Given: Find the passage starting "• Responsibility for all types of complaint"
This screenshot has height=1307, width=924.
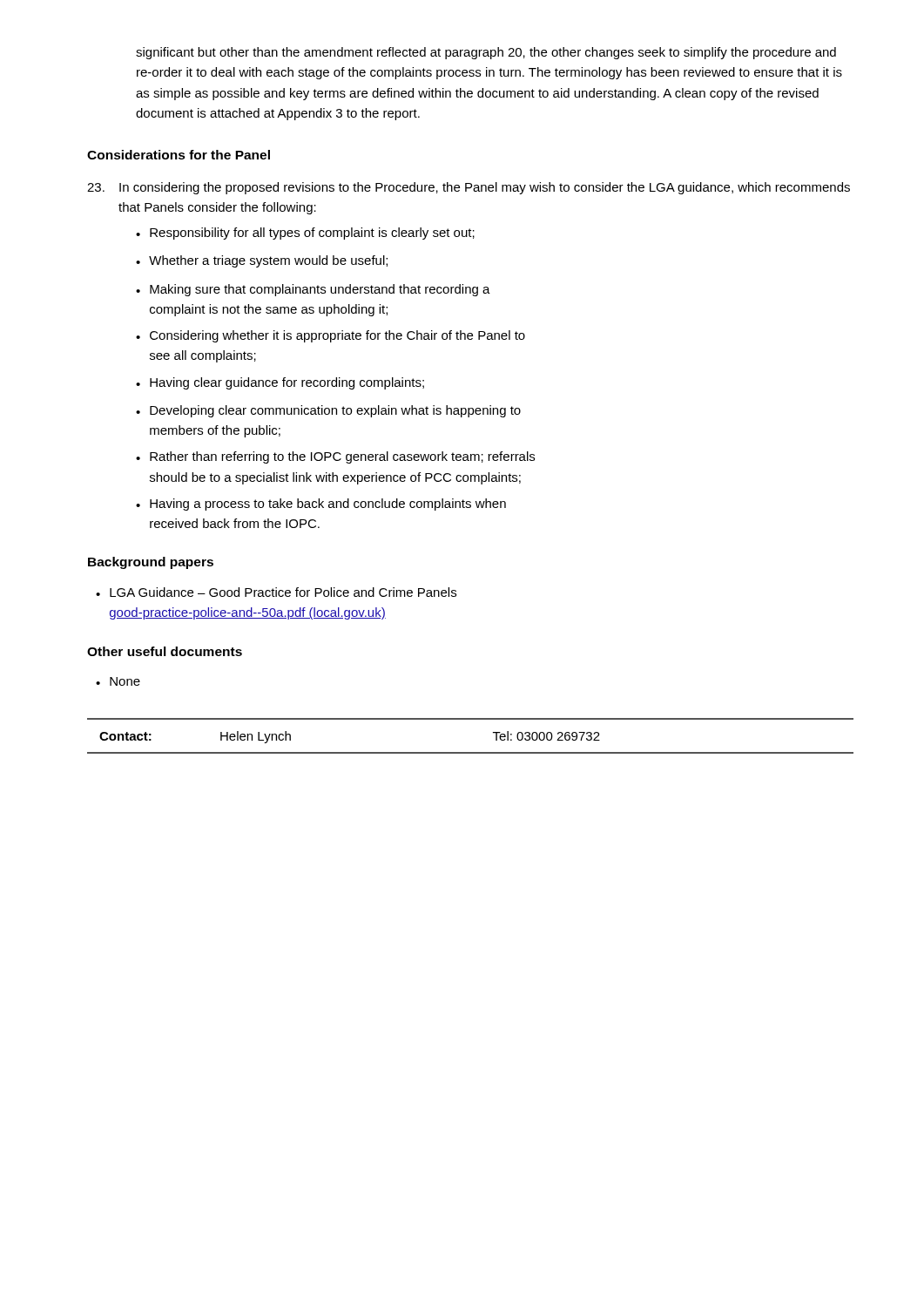Looking at the screenshot, I should point(305,233).
